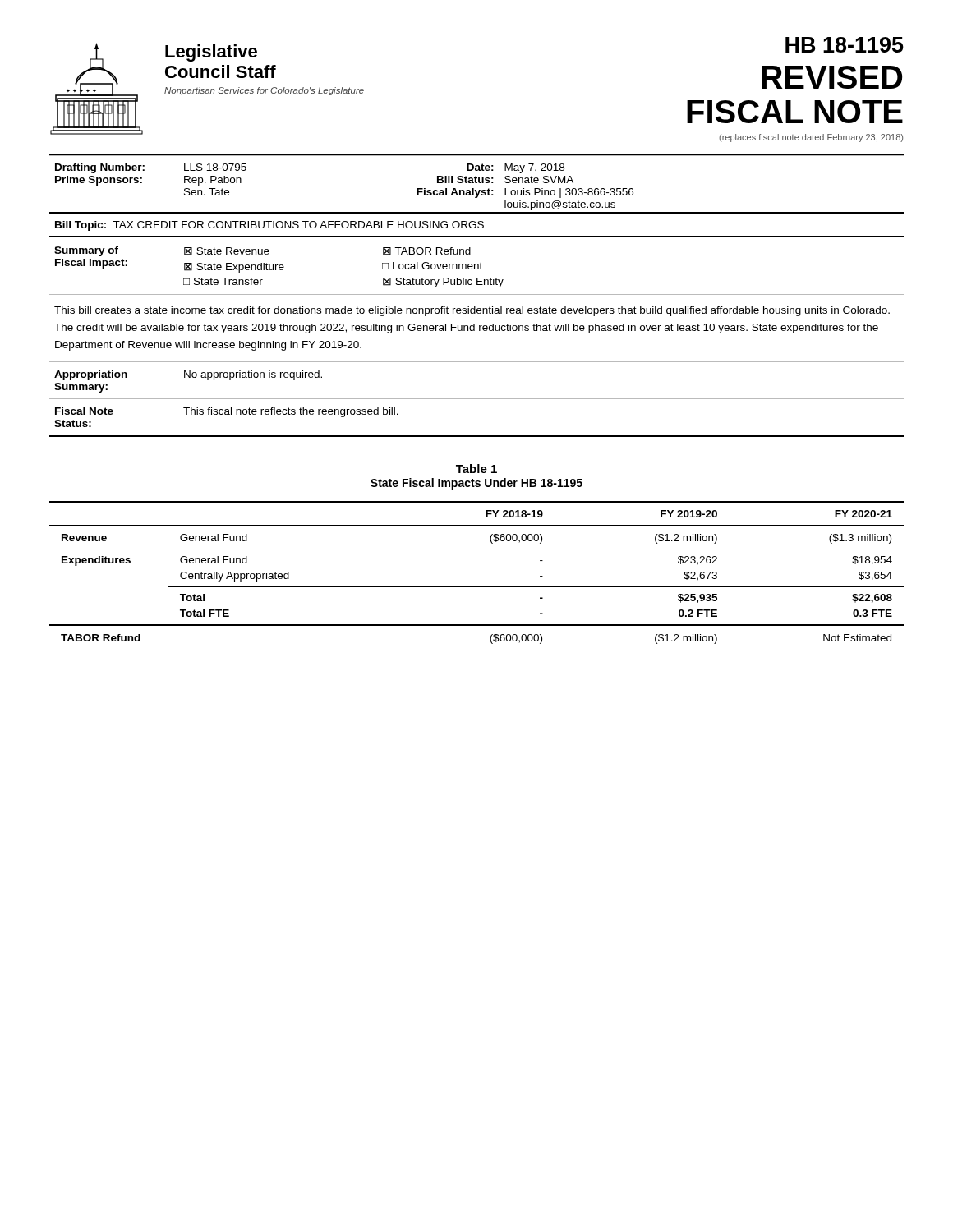953x1232 pixels.
Task: Click on the text block starting "LegislativeCouncil Staff"
Action: [x=220, y=62]
